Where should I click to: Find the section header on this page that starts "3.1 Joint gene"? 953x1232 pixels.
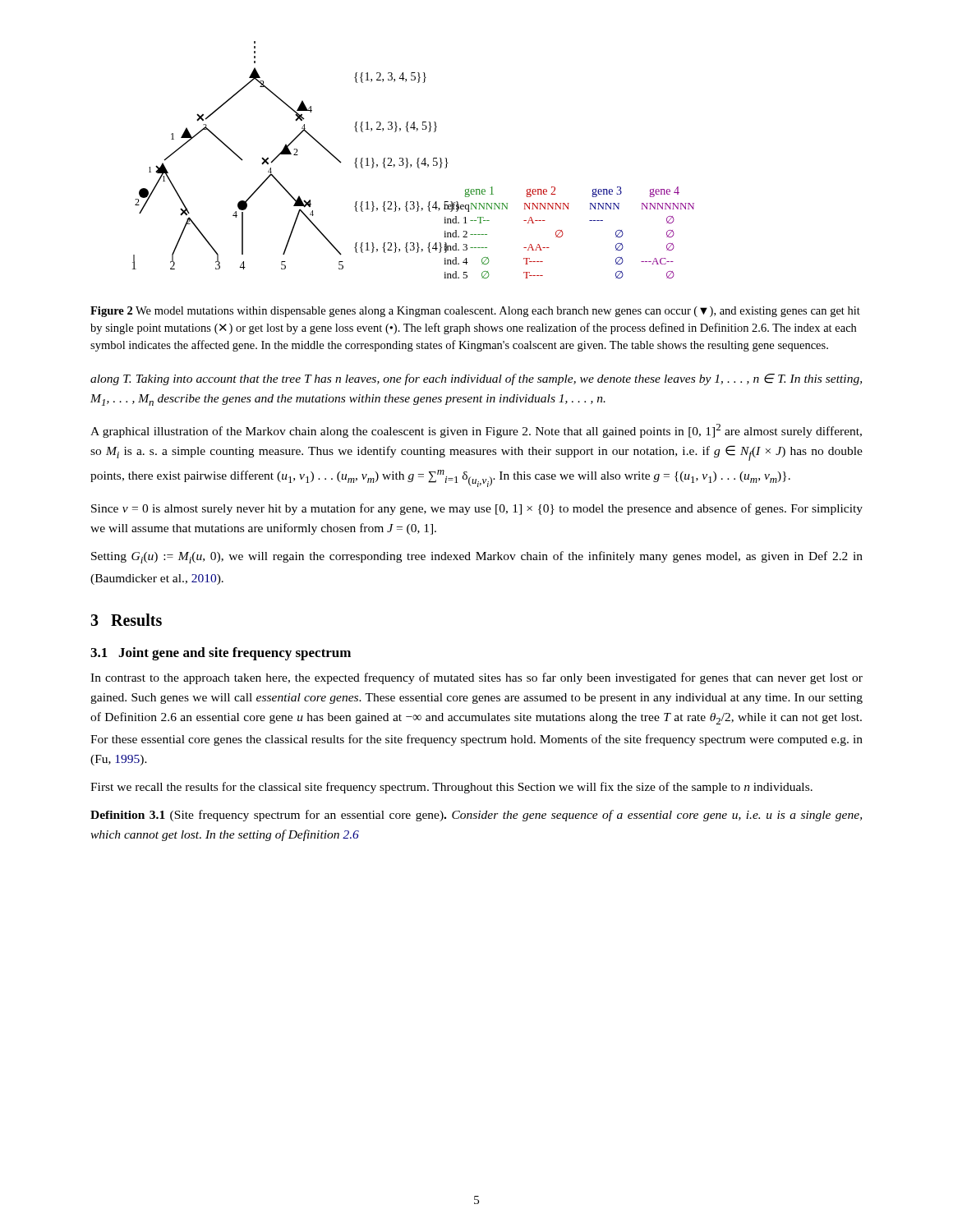tap(221, 653)
